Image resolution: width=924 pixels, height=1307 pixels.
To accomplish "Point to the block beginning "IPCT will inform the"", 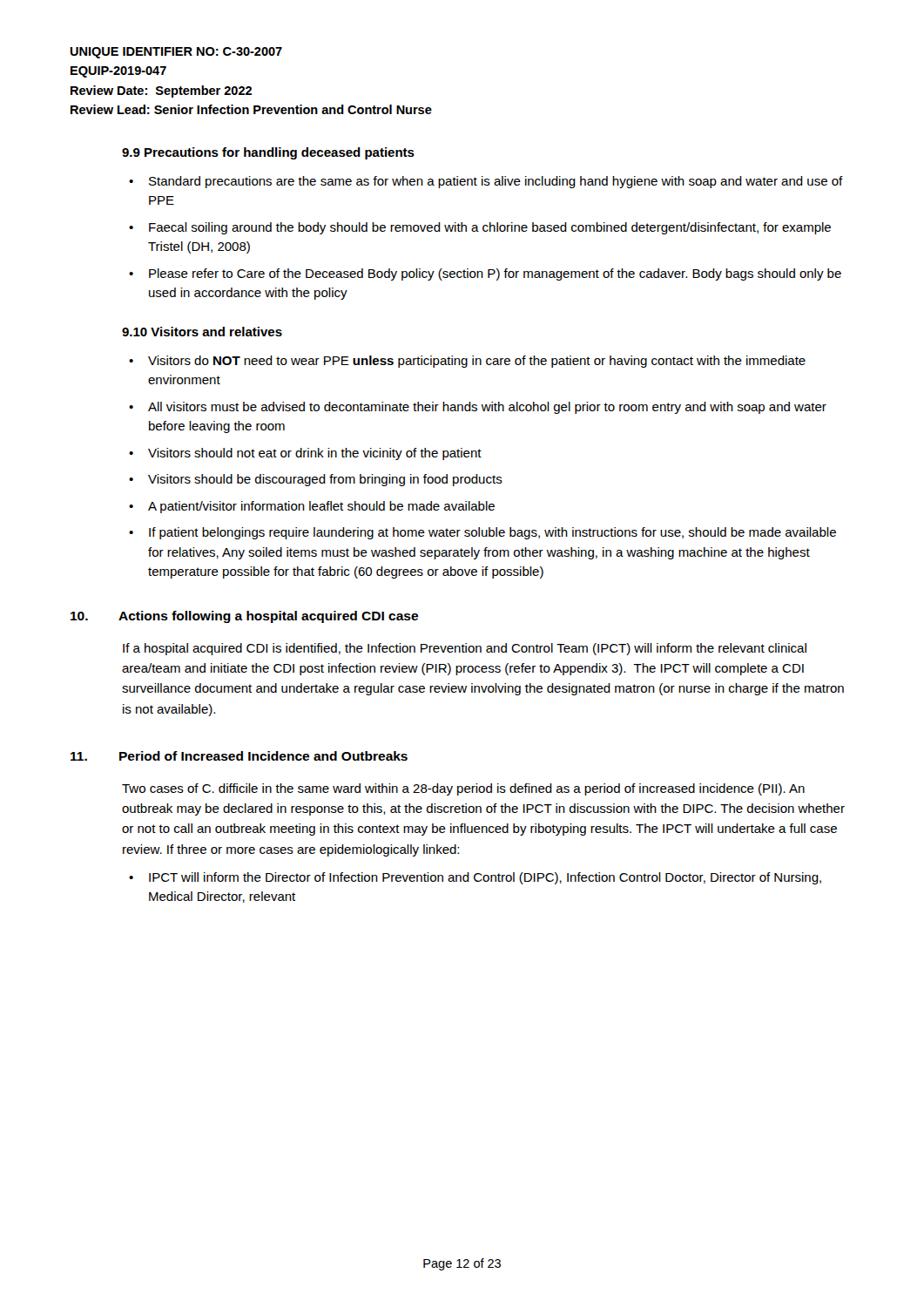I will [x=488, y=887].
